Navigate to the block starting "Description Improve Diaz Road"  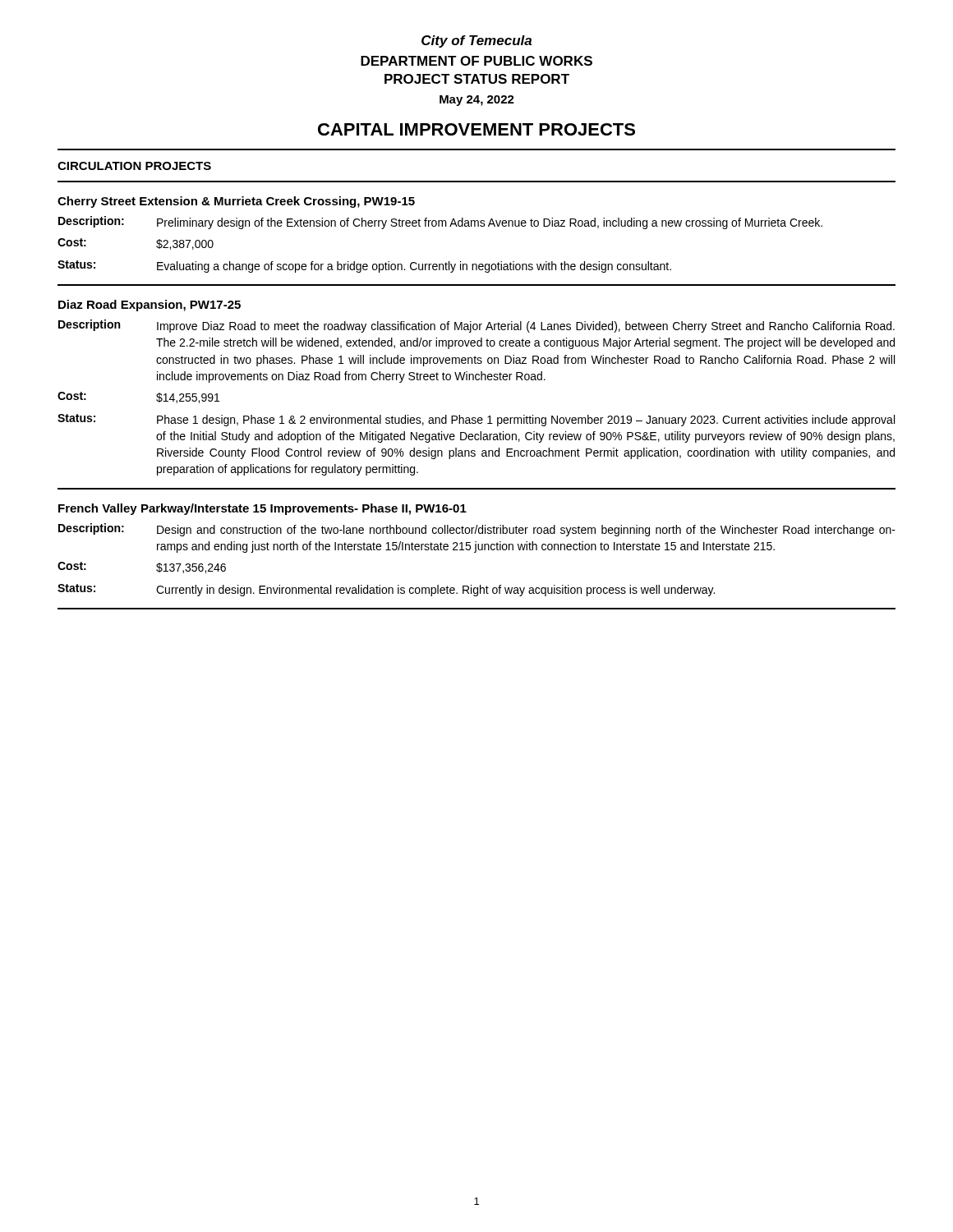(476, 351)
